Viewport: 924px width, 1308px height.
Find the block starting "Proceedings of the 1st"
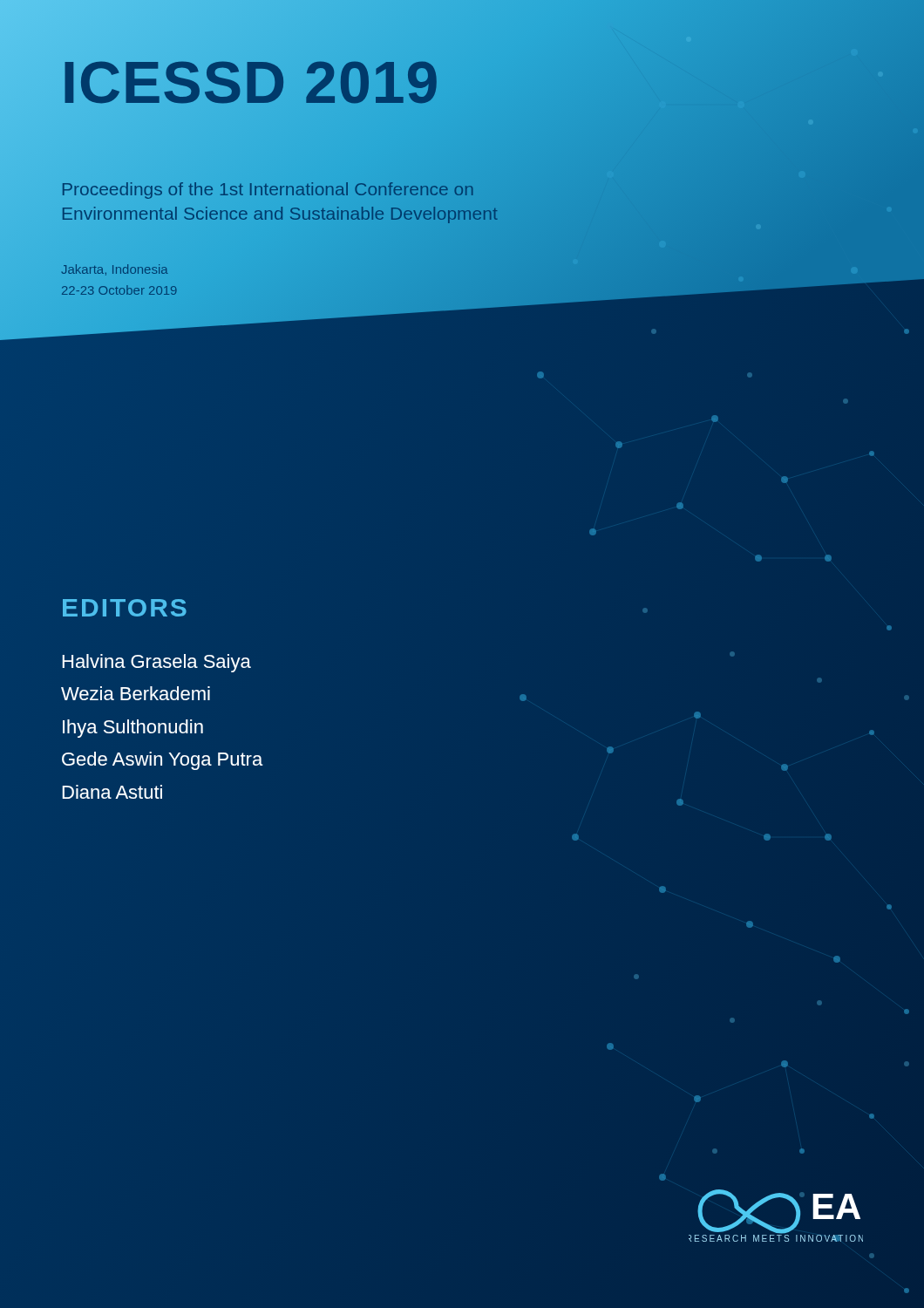pos(279,202)
